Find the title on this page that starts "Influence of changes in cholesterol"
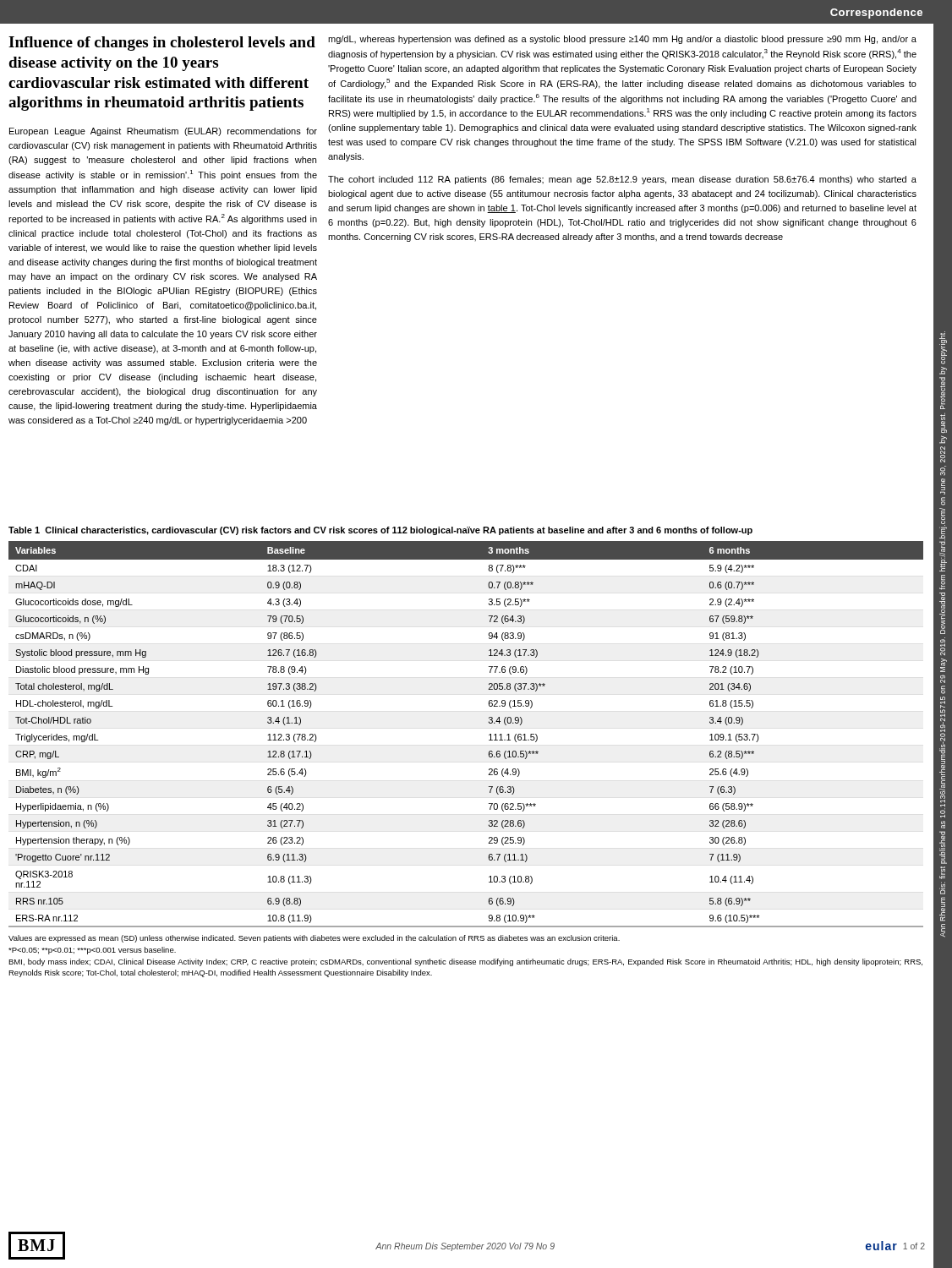The image size is (952, 1268). point(162,72)
